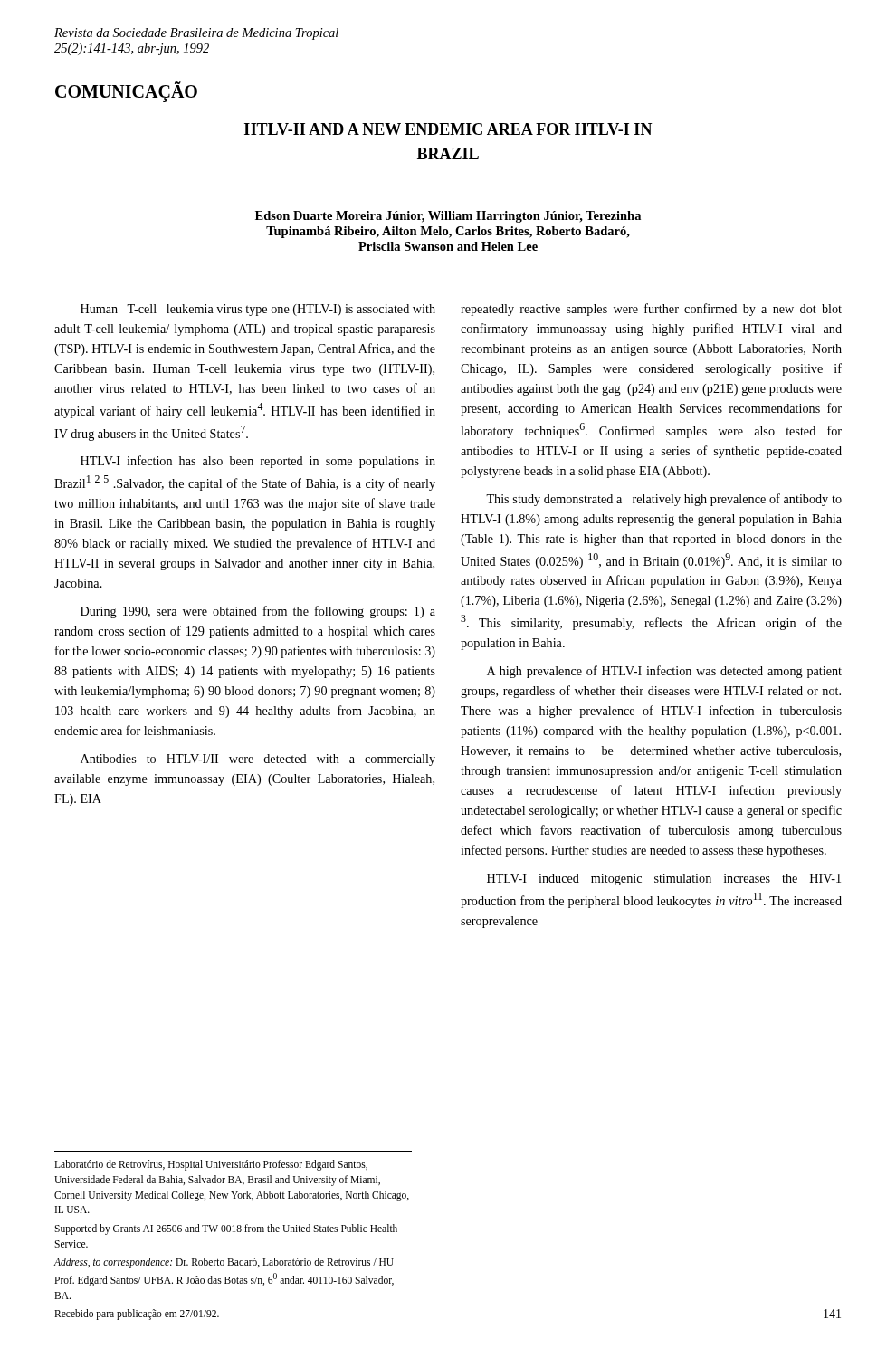Point to the text starting "HTLV-II AND A NEW ENDEMIC AREA FOR HTLV-I"

pyautogui.click(x=448, y=142)
